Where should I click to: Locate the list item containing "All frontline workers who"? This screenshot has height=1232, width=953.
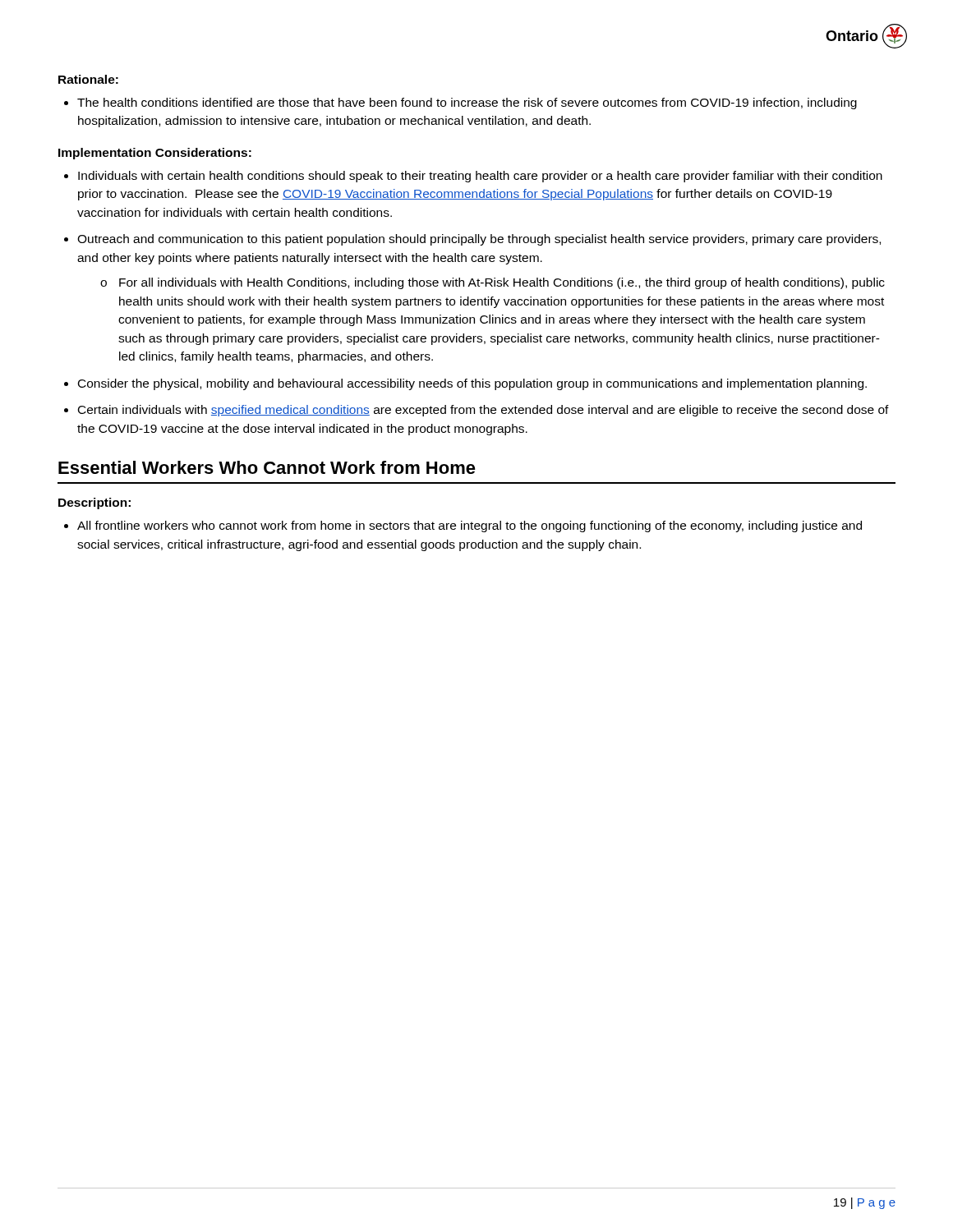(x=470, y=535)
